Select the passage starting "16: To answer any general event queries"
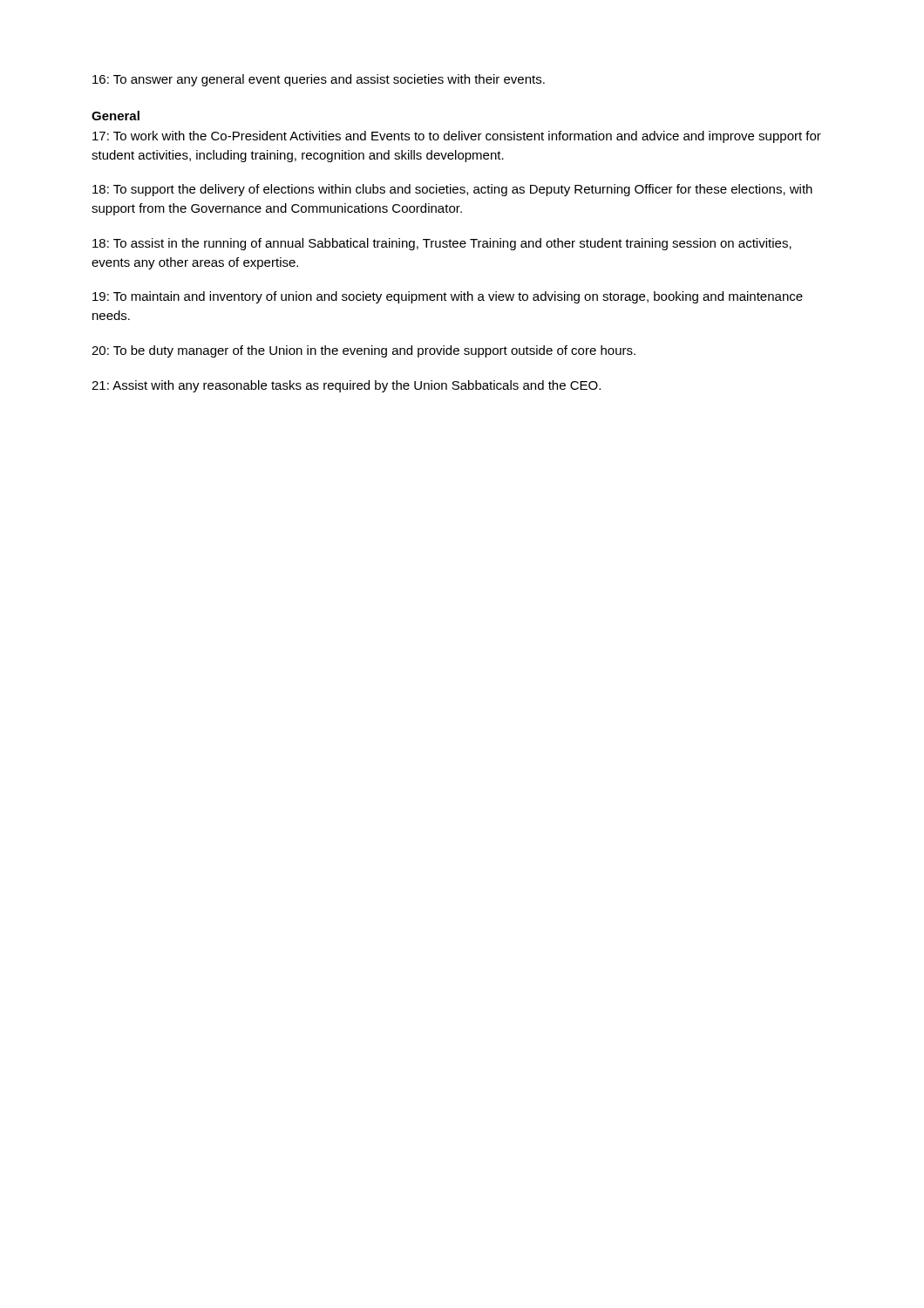The image size is (924, 1308). 319,79
